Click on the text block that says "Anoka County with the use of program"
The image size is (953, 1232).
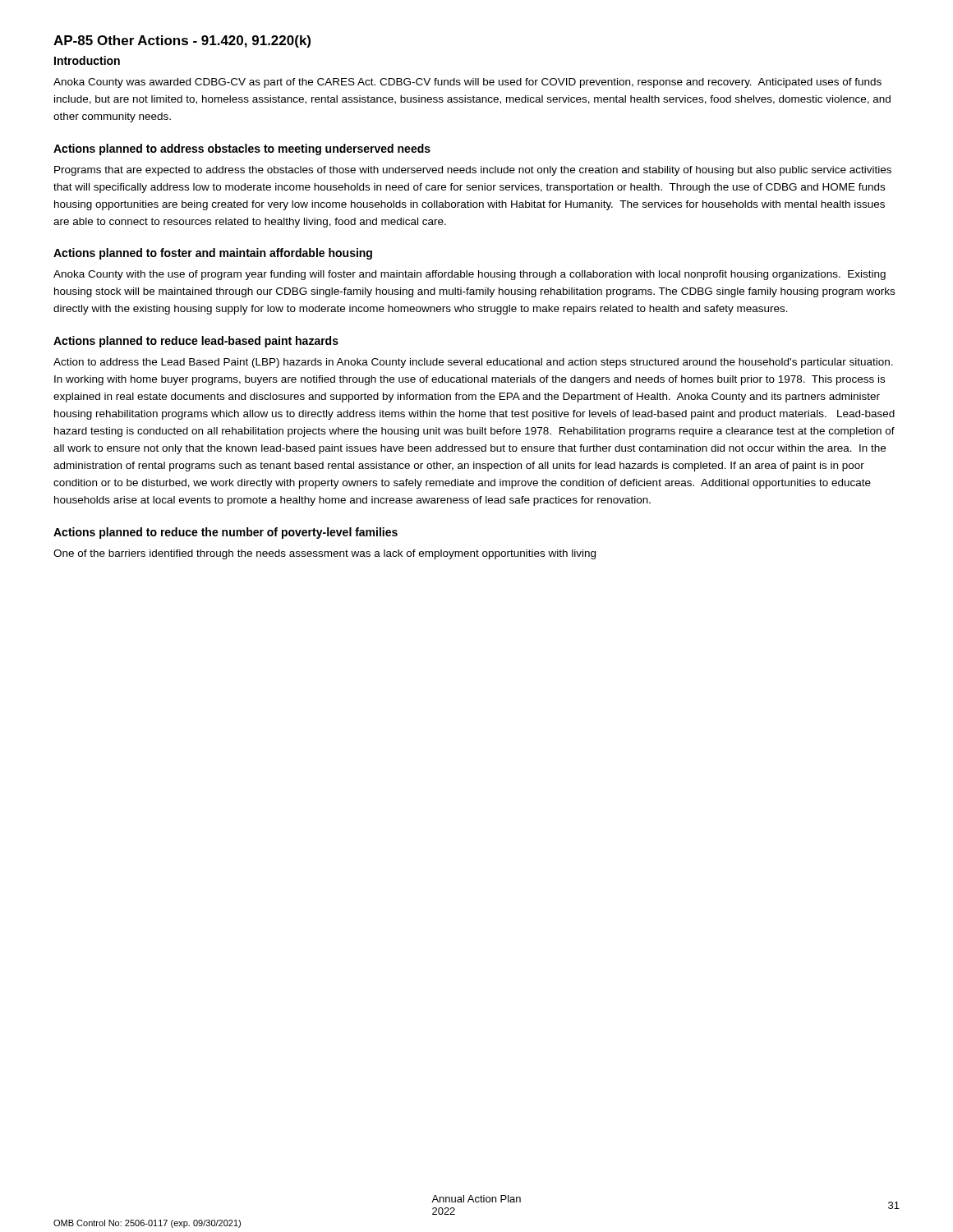(x=474, y=291)
